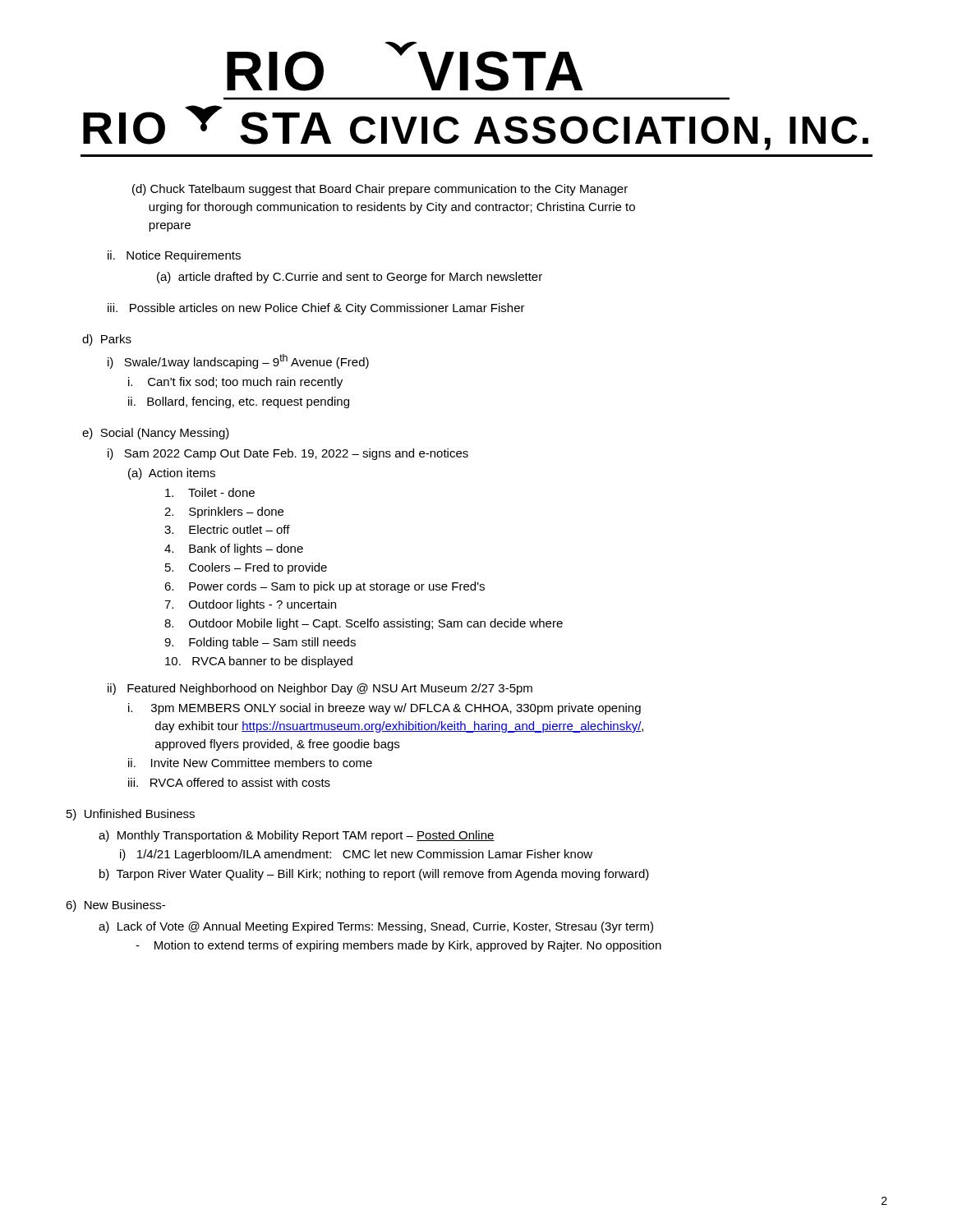Image resolution: width=953 pixels, height=1232 pixels.
Task: Locate the logo
Action: (476, 95)
